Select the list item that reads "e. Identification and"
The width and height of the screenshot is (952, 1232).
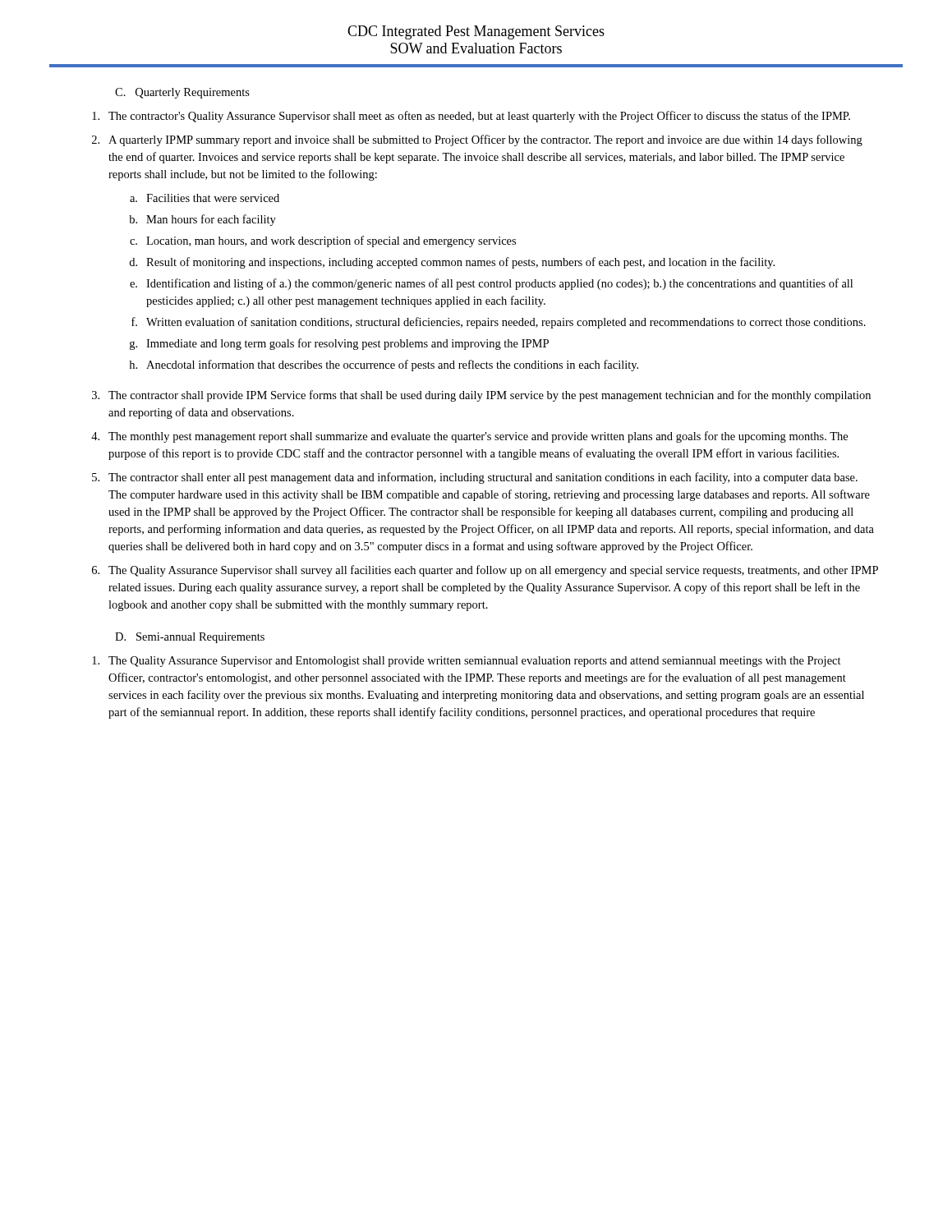(x=493, y=292)
